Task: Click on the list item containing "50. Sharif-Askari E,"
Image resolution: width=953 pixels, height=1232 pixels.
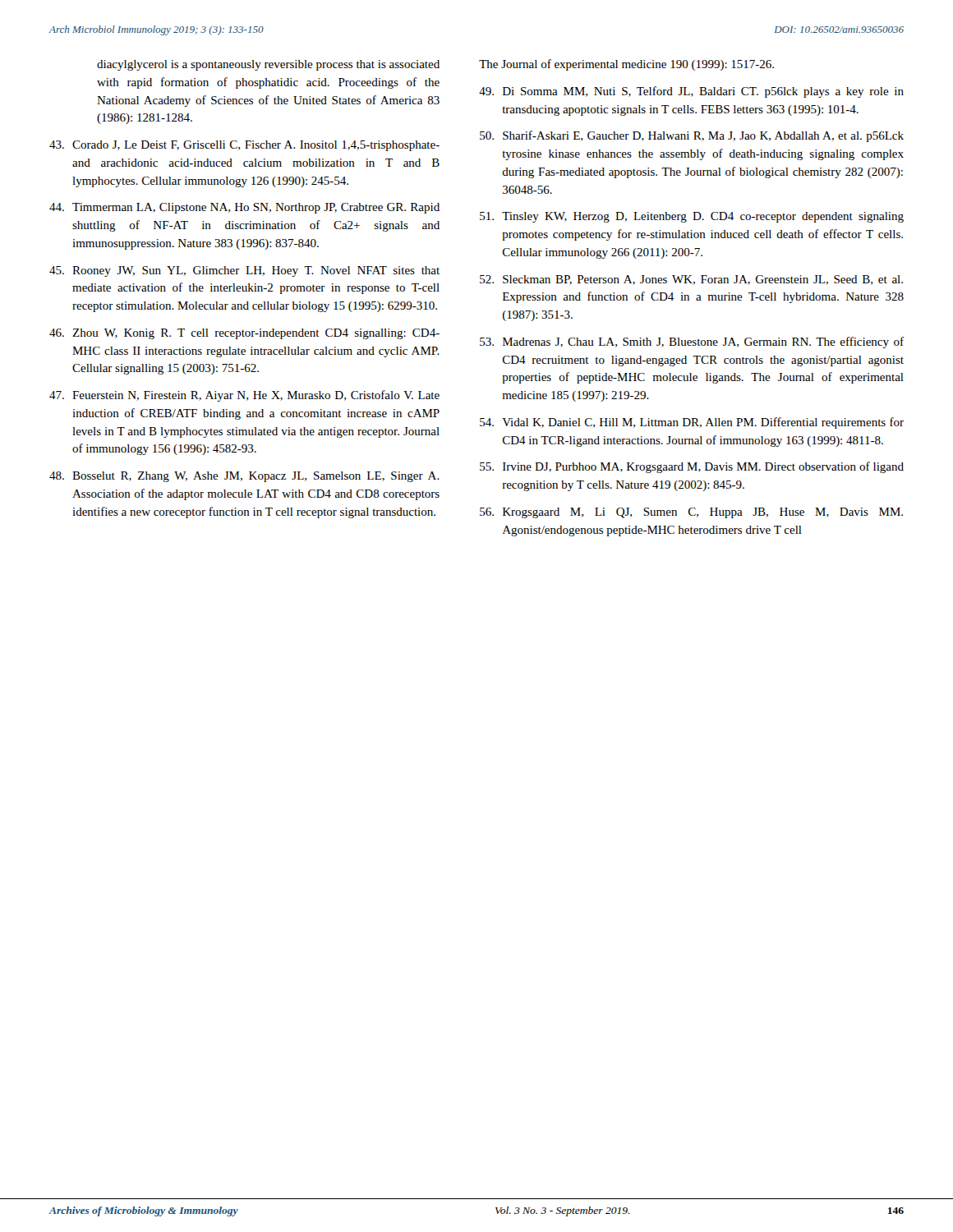Action: [691, 163]
